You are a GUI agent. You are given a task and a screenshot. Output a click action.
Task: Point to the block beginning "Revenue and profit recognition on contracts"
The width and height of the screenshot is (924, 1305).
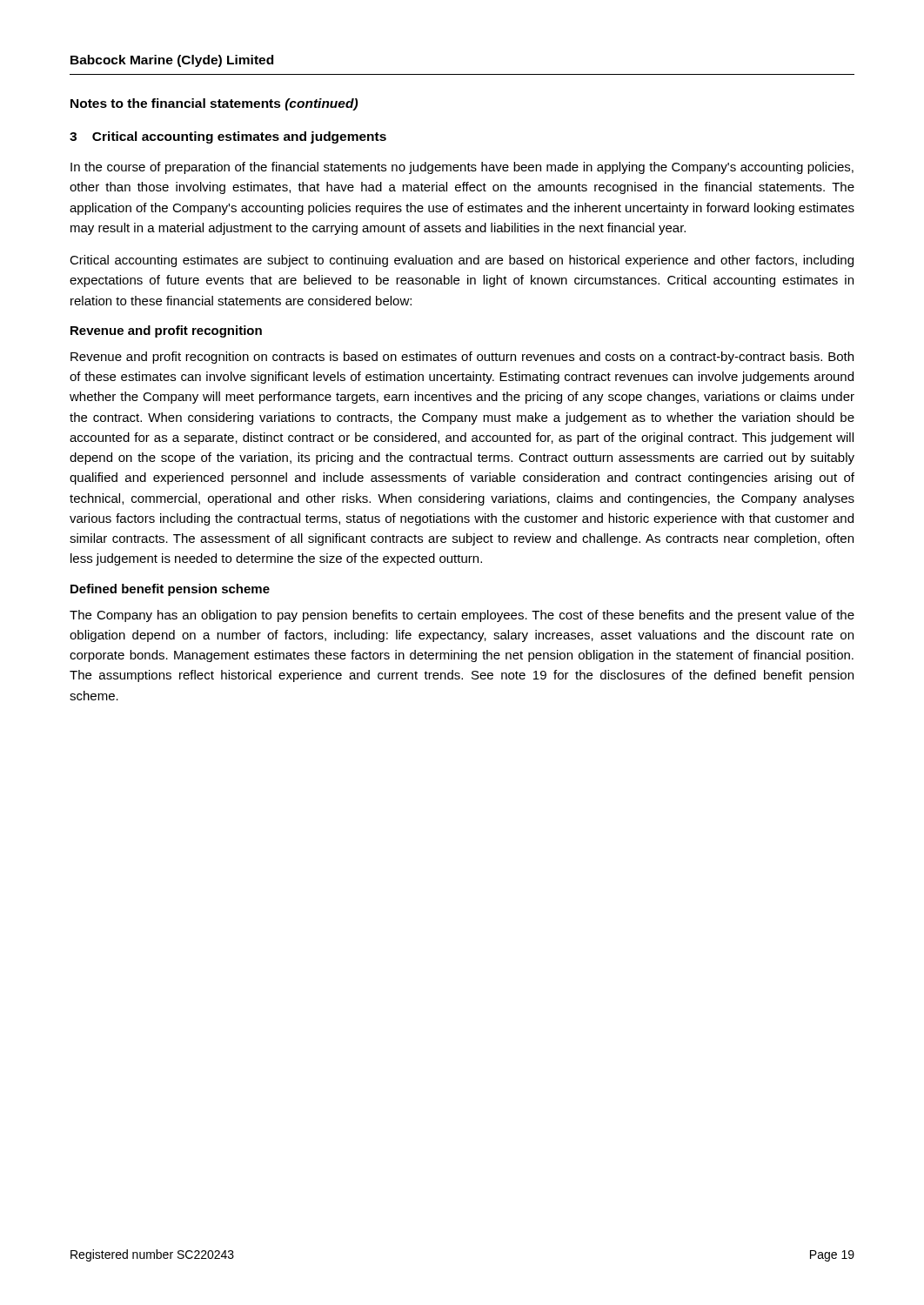click(462, 457)
